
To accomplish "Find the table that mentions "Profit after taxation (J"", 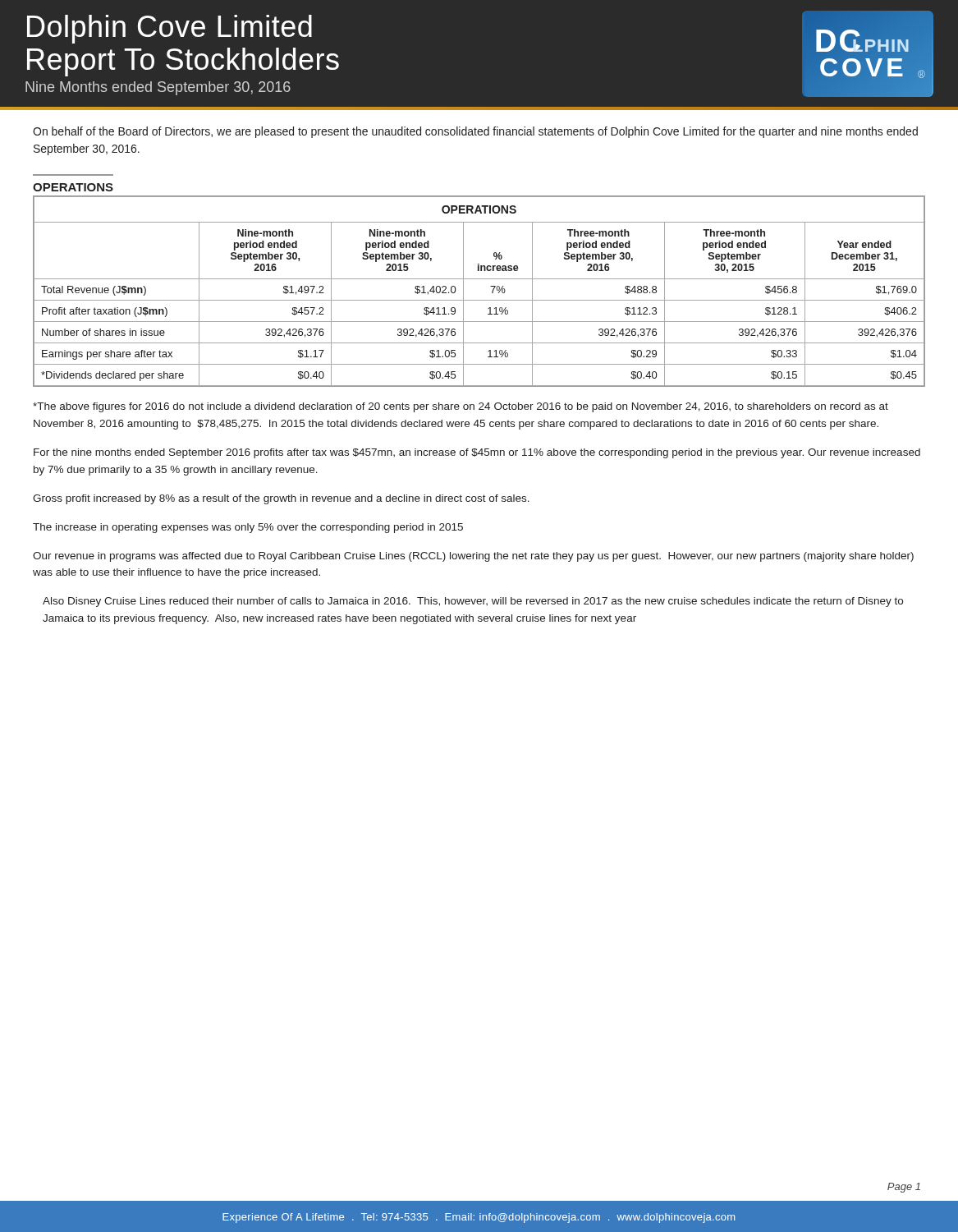I will point(479,291).
